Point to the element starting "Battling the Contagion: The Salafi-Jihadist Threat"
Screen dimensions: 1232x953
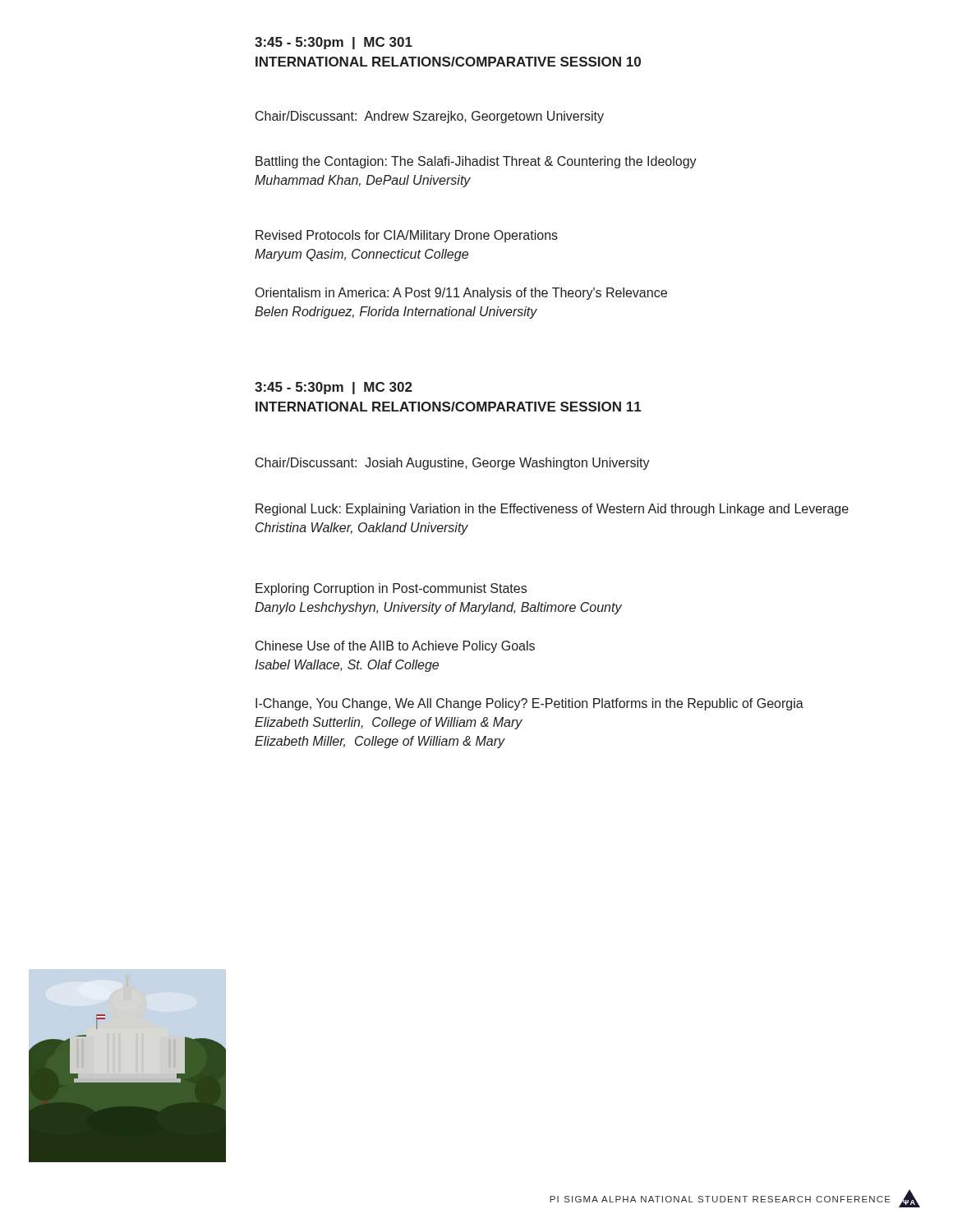pos(475,171)
